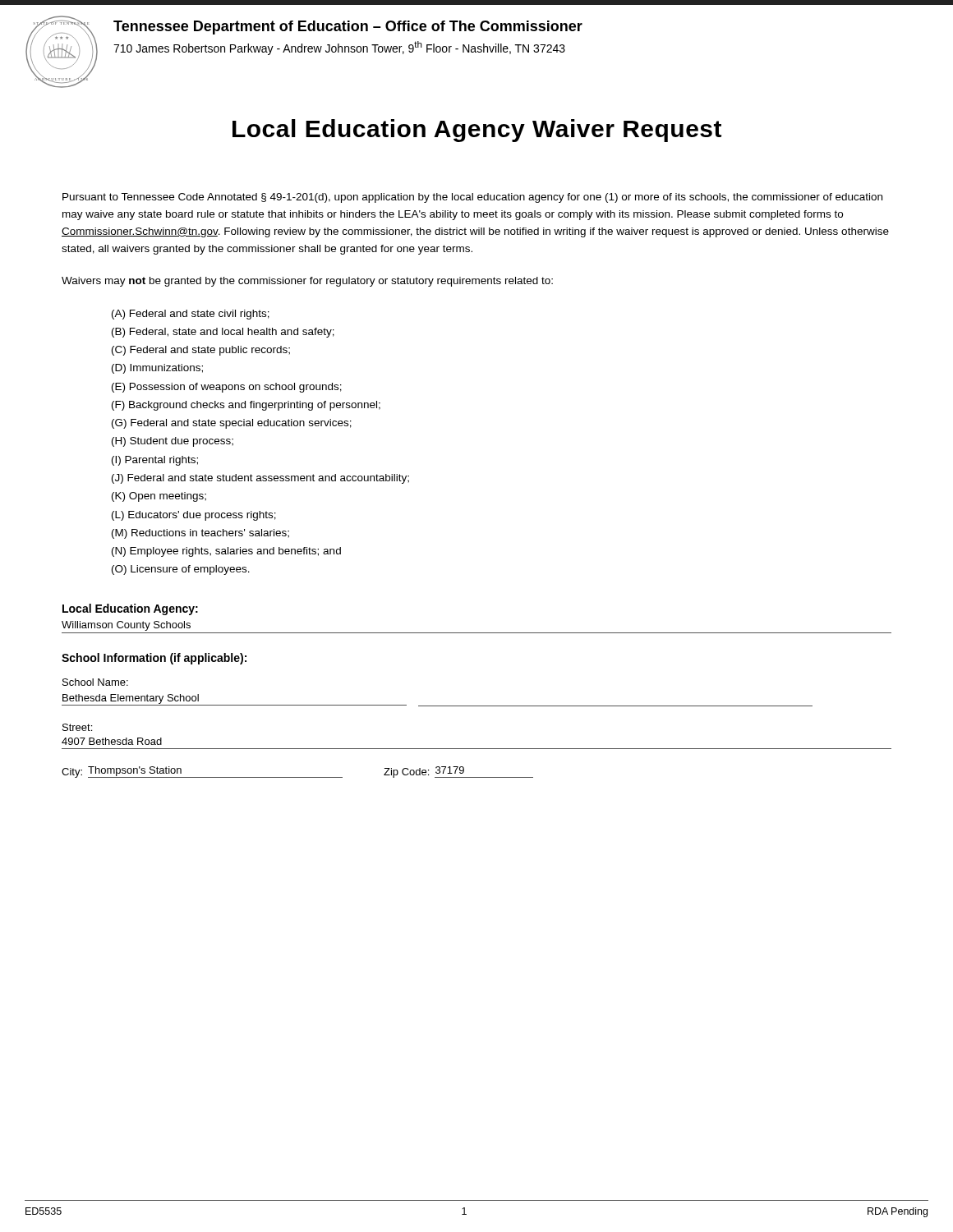The height and width of the screenshot is (1232, 953).
Task: Find the passage starting "City: Thompson's Station Zip Code:"
Action: click(298, 770)
